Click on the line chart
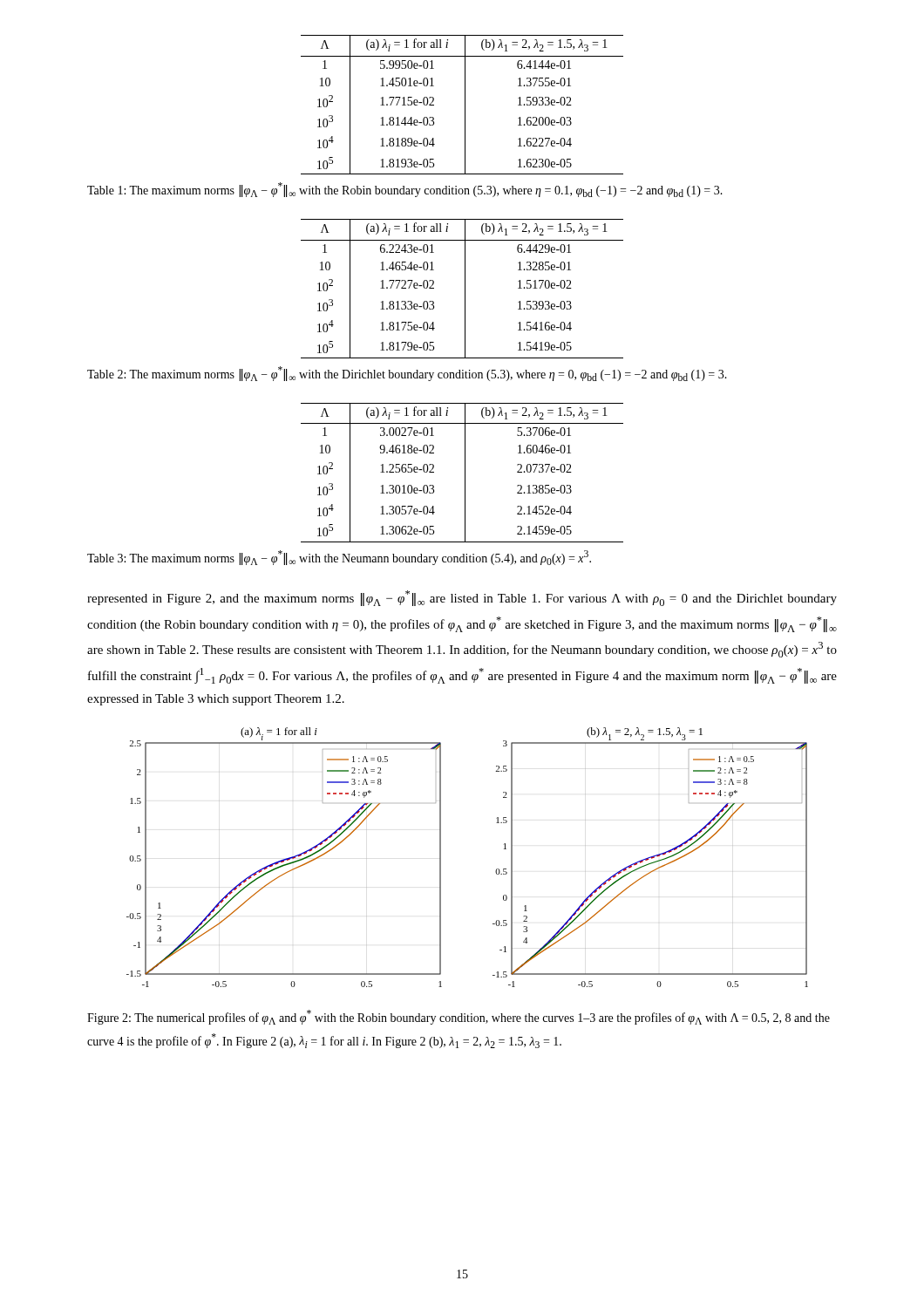This screenshot has width=924, height=1308. click(x=462, y=861)
